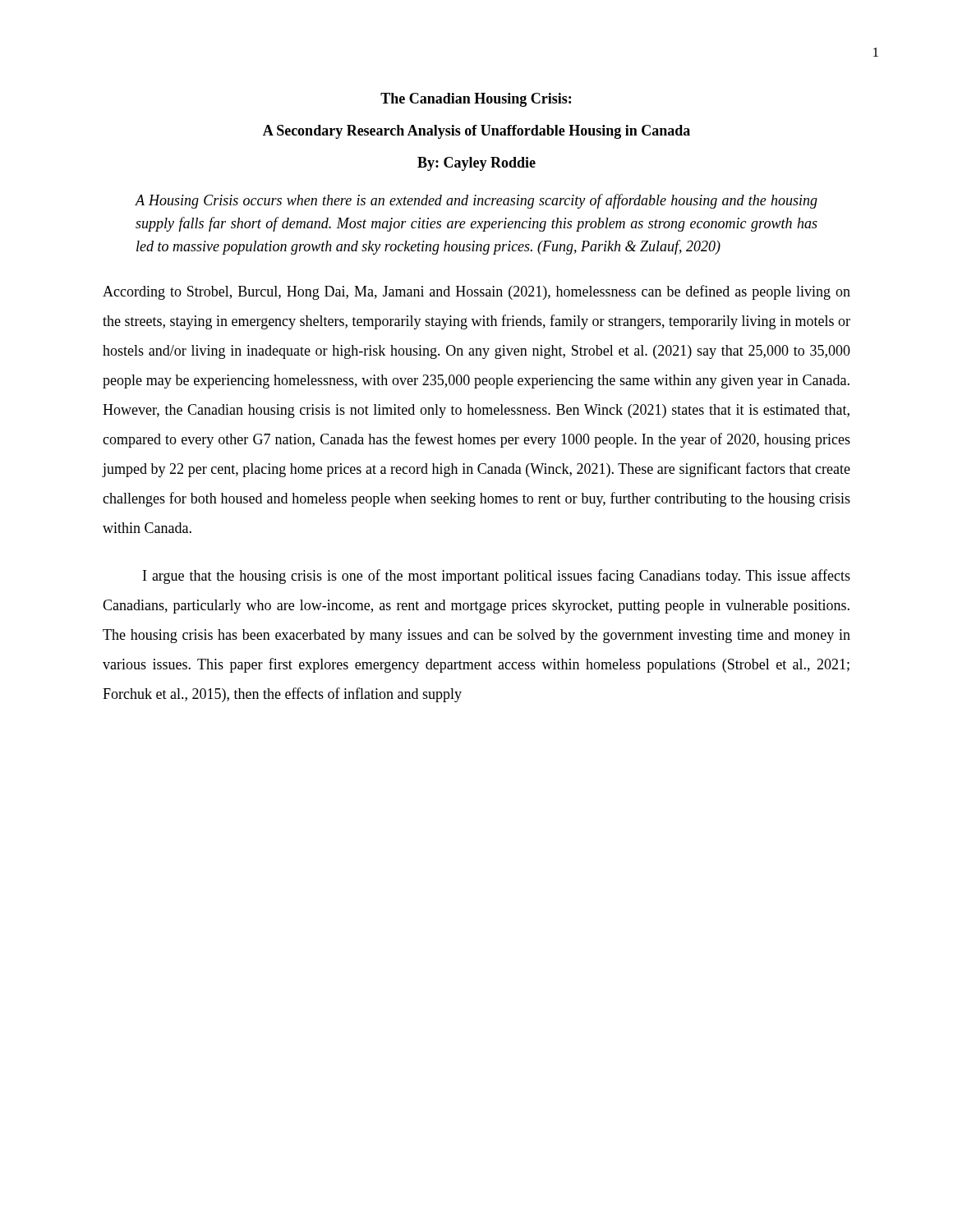Find the block starting "By: Cayley Roddie"
The height and width of the screenshot is (1232, 953).
476,163
